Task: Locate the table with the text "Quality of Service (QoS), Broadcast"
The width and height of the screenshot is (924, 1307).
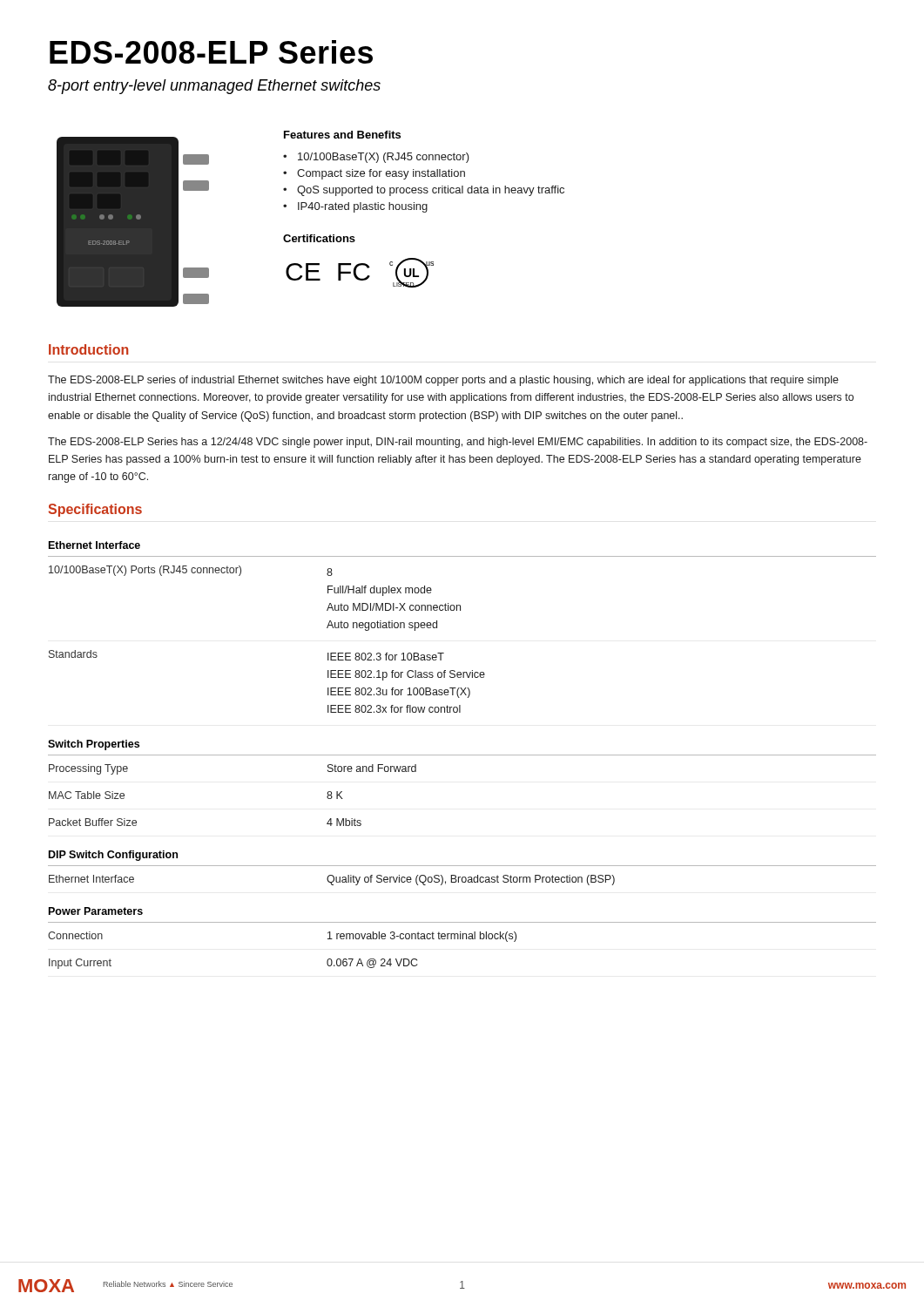Action: tap(462, 754)
